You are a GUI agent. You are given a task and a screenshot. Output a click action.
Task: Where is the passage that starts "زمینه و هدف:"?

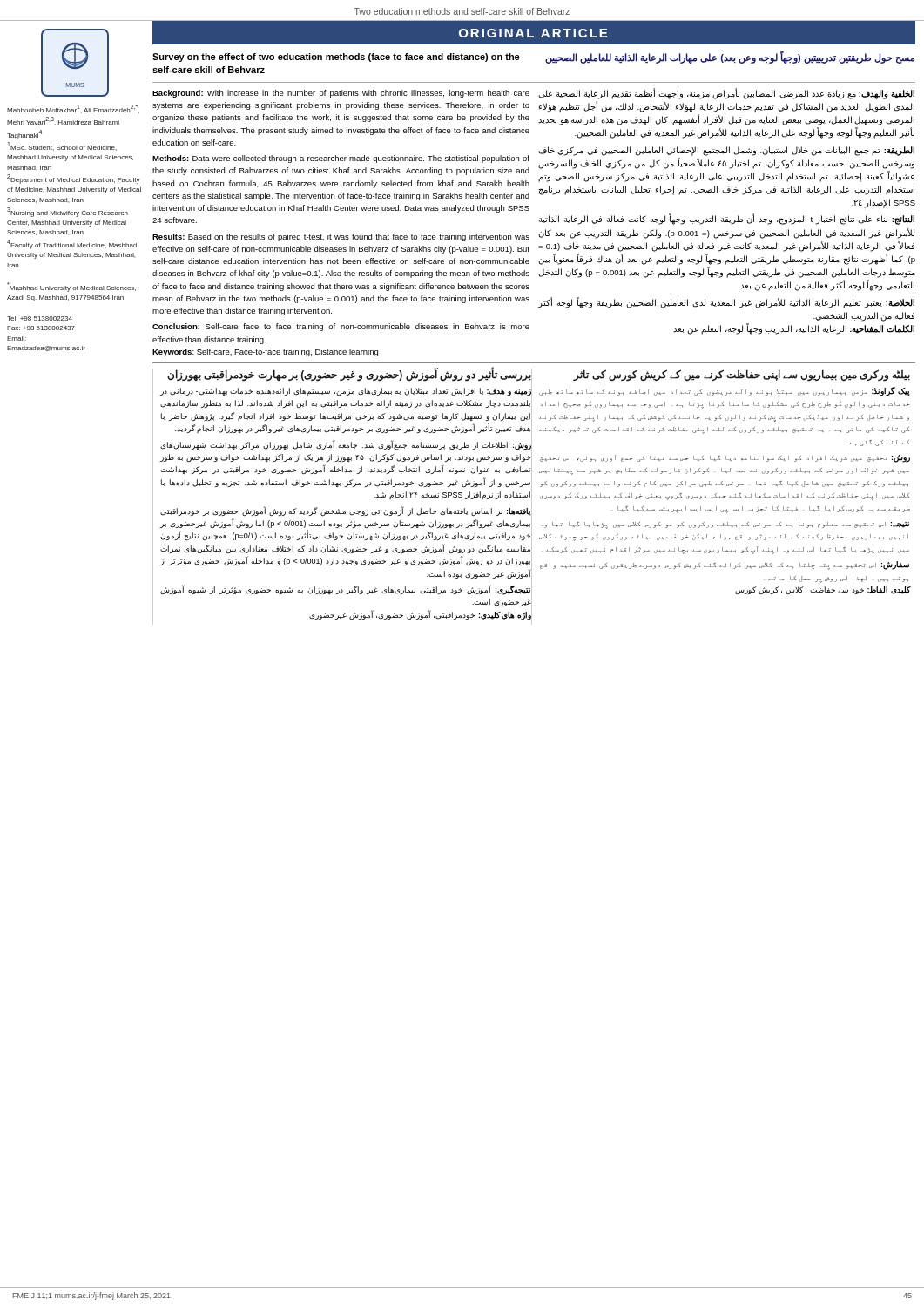coord(346,410)
